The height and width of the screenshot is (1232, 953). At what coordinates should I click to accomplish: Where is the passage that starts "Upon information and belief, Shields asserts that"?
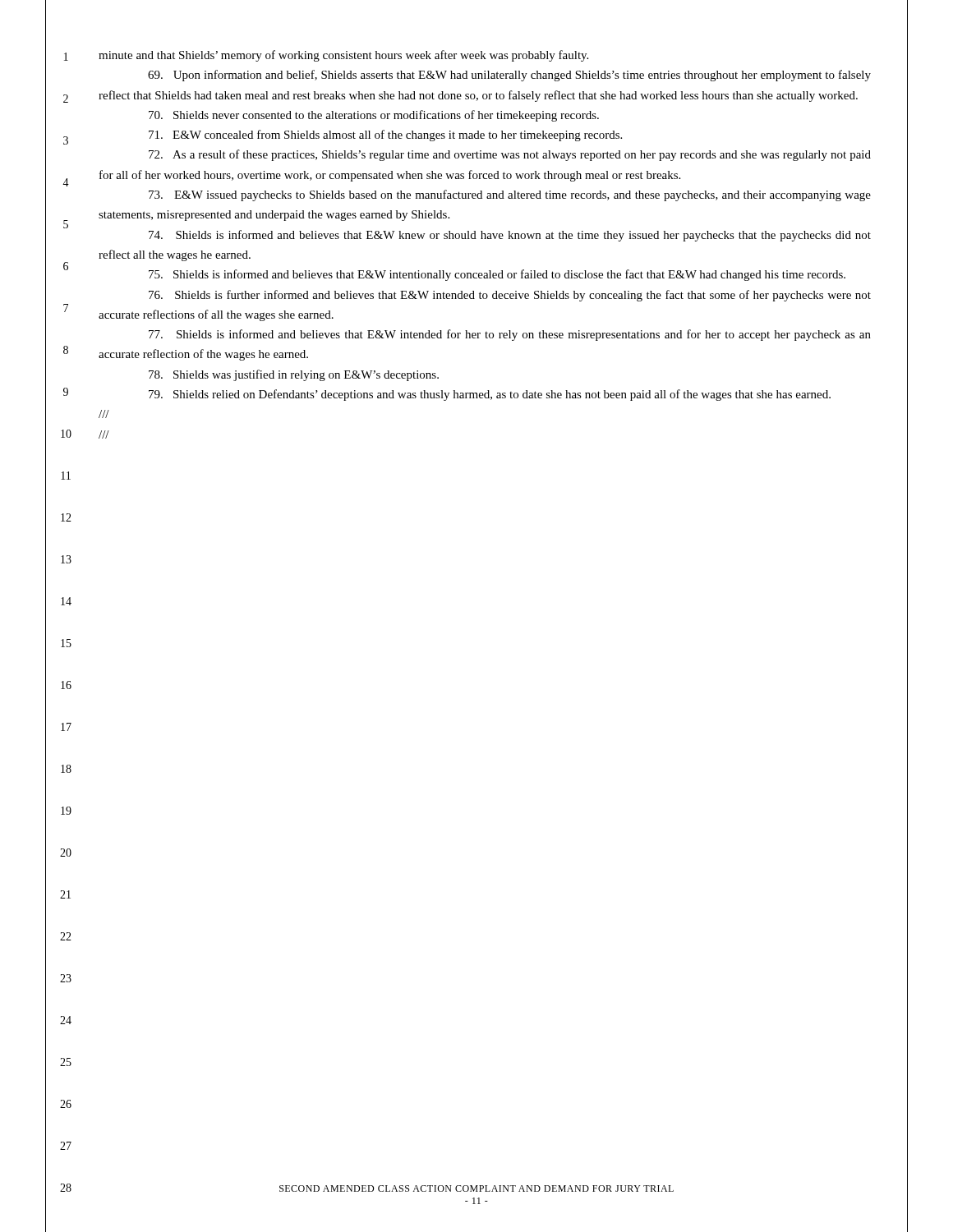485,85
